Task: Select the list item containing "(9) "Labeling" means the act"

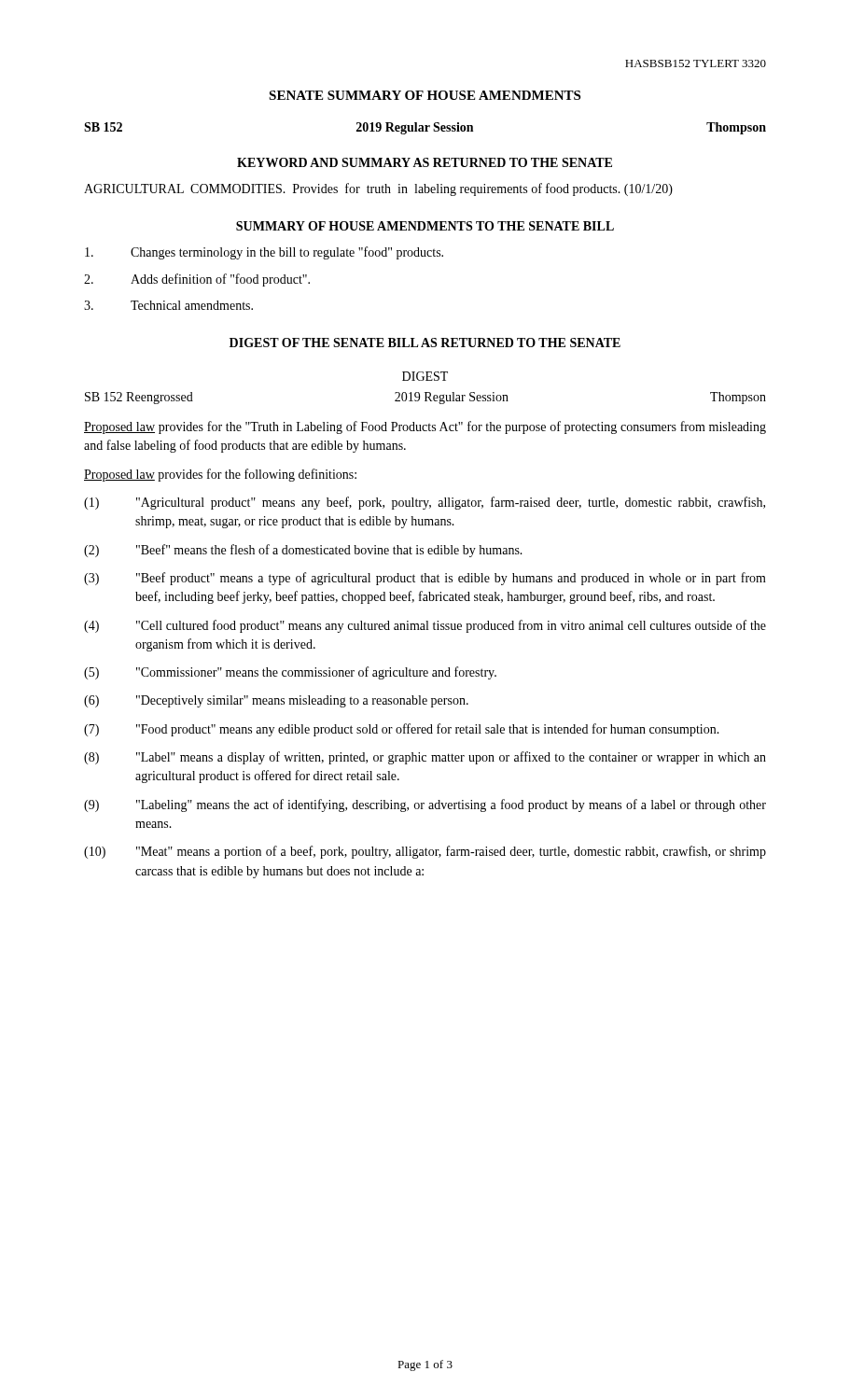Action: (x=425, y=815)
